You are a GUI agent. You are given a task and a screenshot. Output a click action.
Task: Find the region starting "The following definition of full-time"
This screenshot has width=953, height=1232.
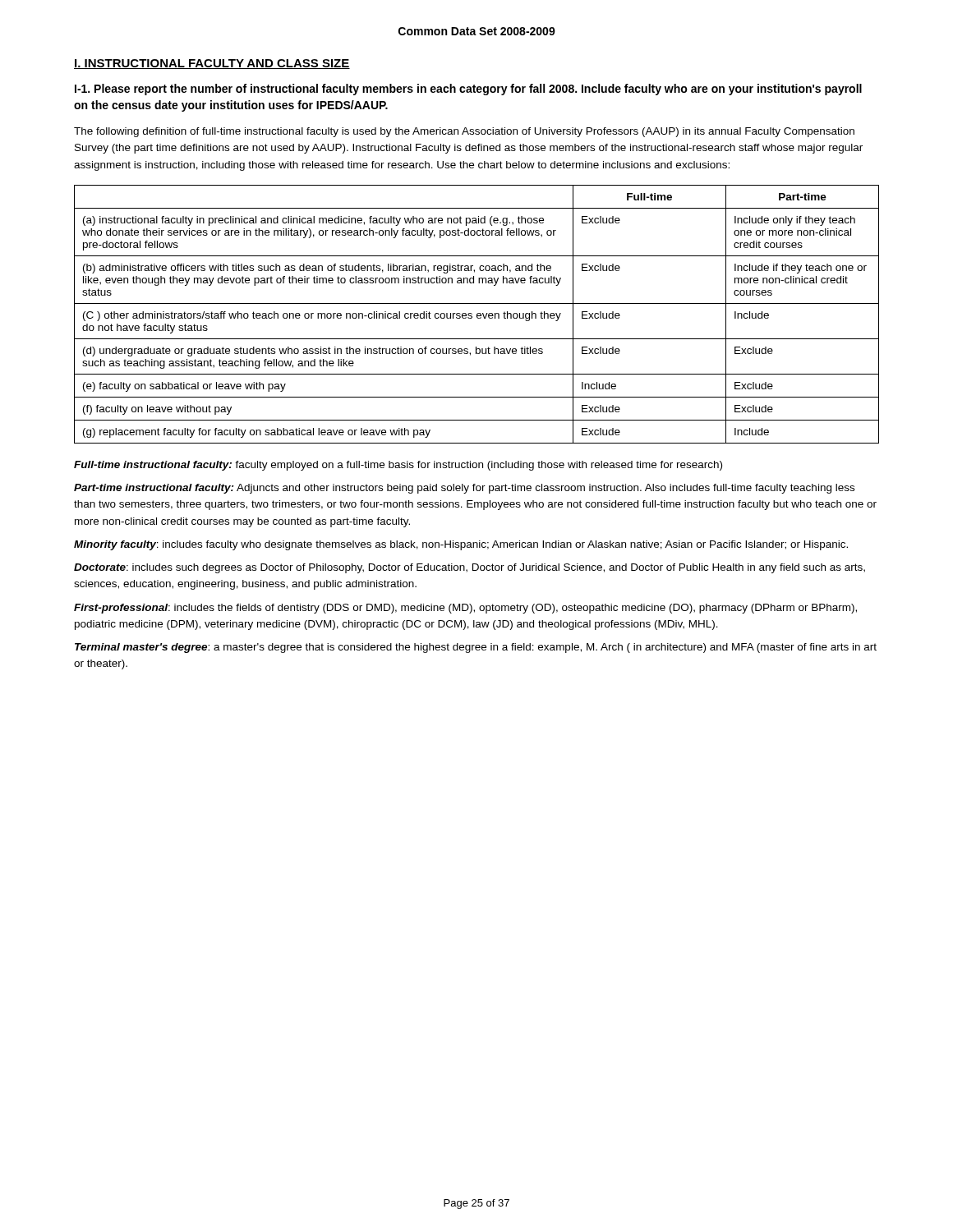pos(468,148)
